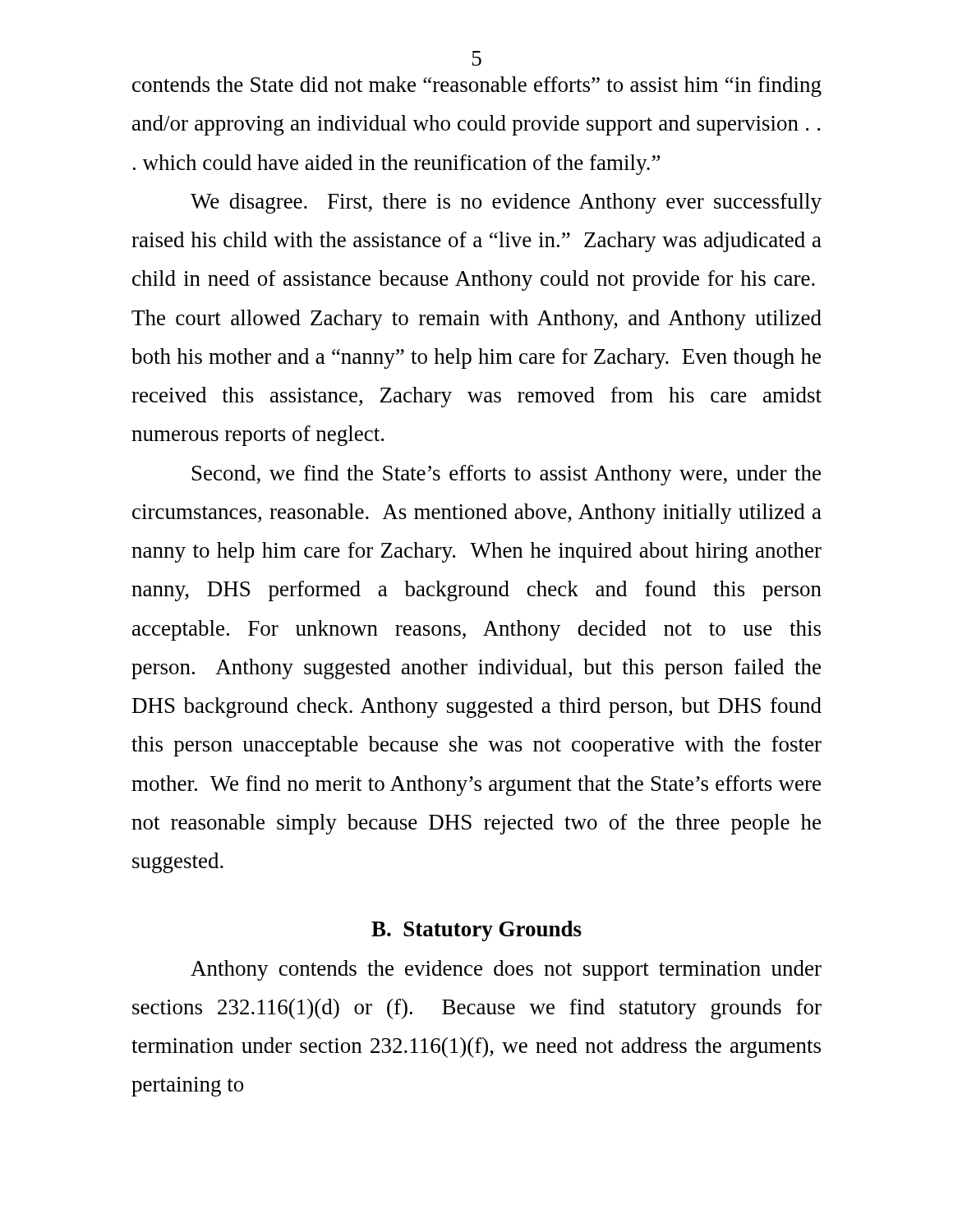Click on the text block that reads "Second, we find"

pyautogui.click(x=476, y=667)
